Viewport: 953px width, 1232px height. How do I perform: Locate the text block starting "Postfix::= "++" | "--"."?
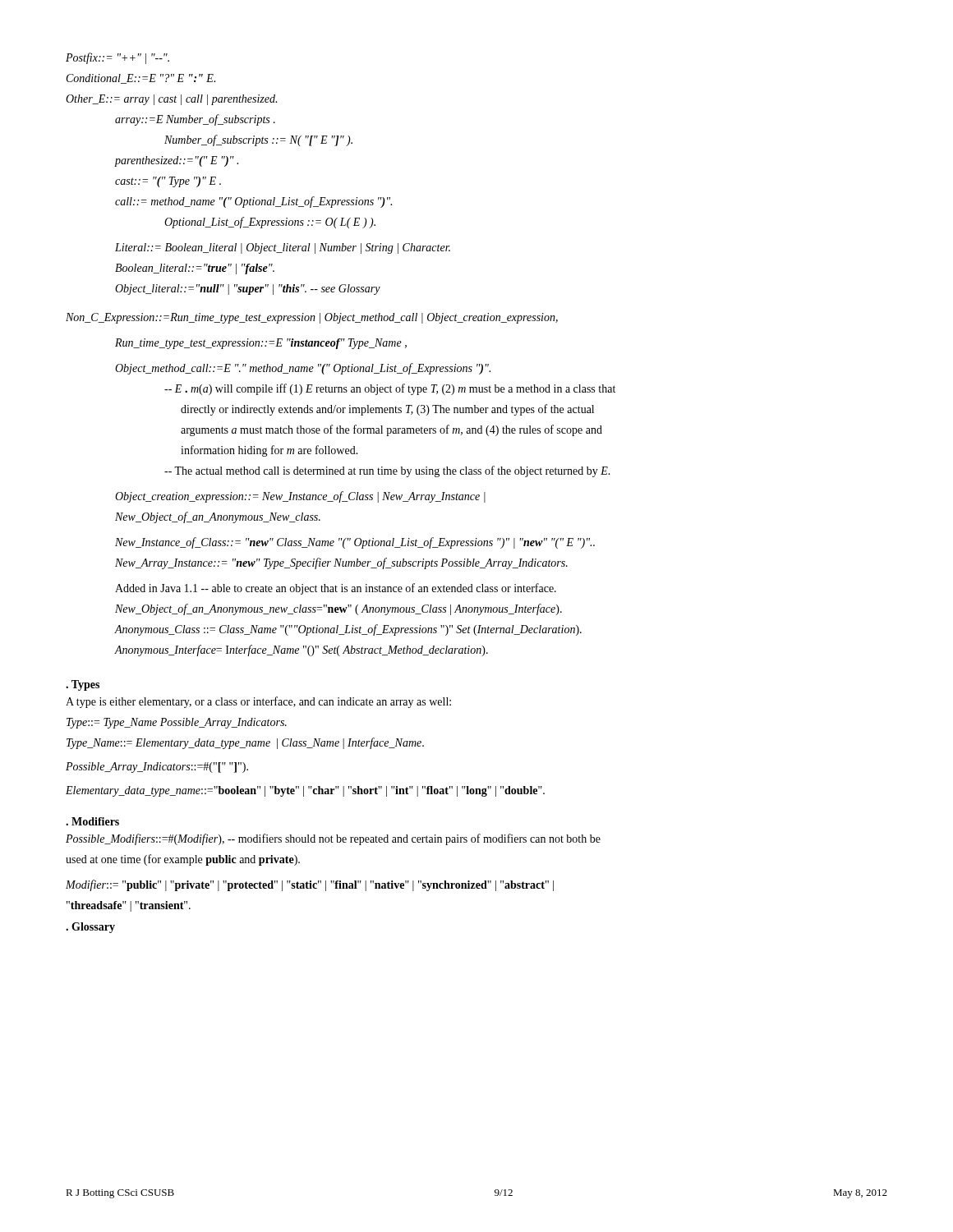[x=117, y=58]
